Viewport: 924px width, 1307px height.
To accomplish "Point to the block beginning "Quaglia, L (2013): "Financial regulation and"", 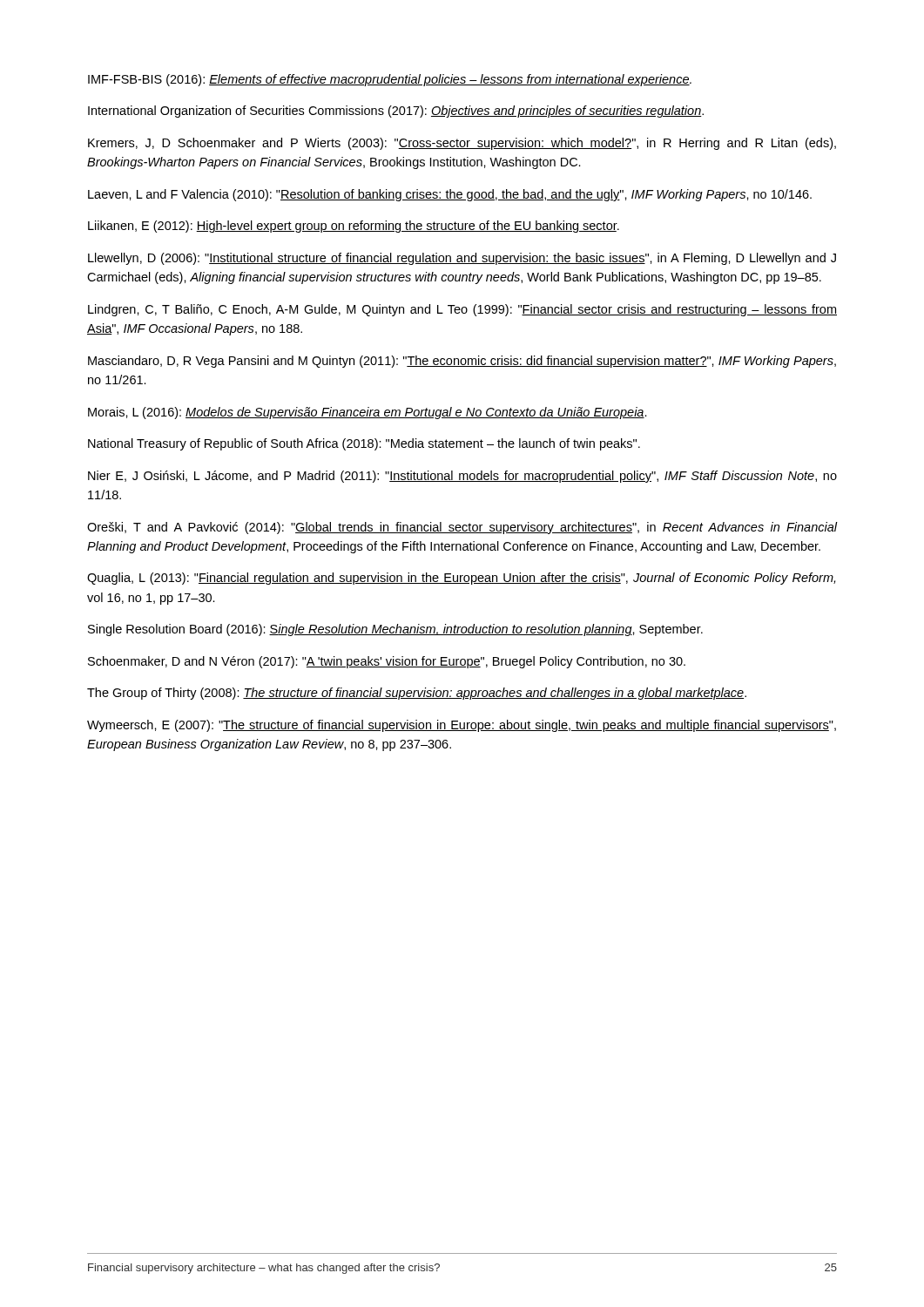I will point(462,588).
